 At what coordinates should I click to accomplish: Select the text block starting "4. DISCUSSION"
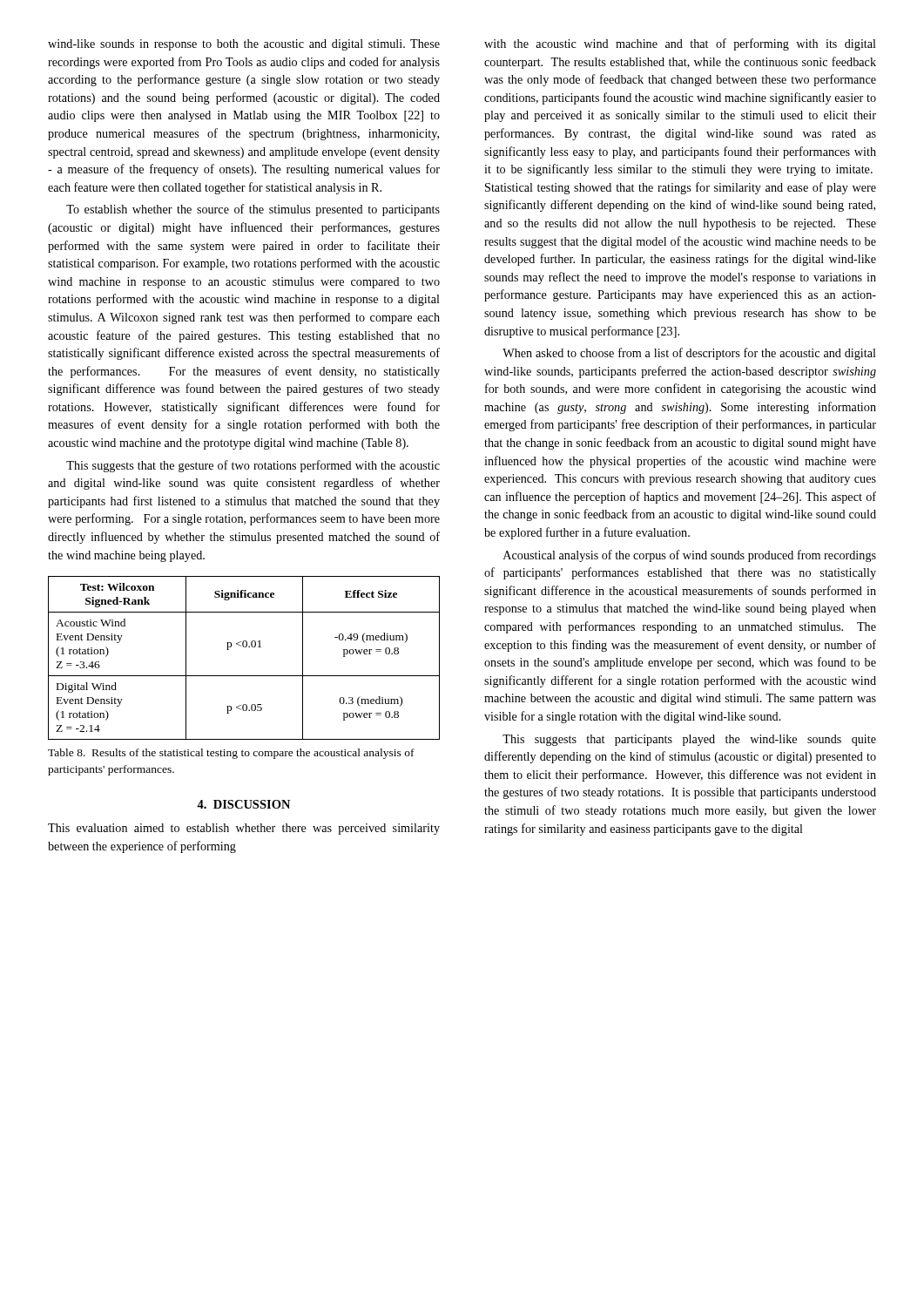coord(244,804)
